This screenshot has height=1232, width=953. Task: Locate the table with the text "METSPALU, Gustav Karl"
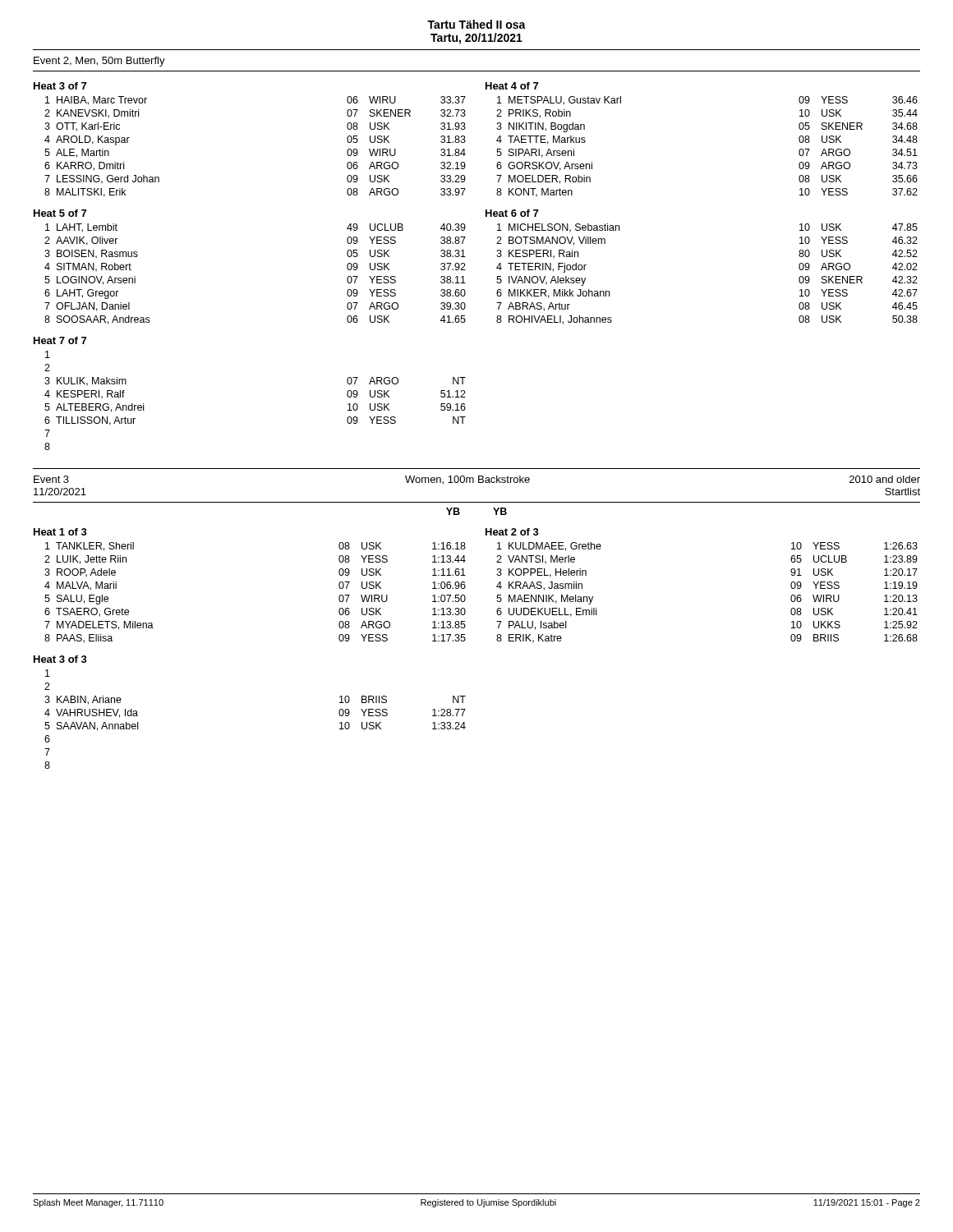(702, 139)
